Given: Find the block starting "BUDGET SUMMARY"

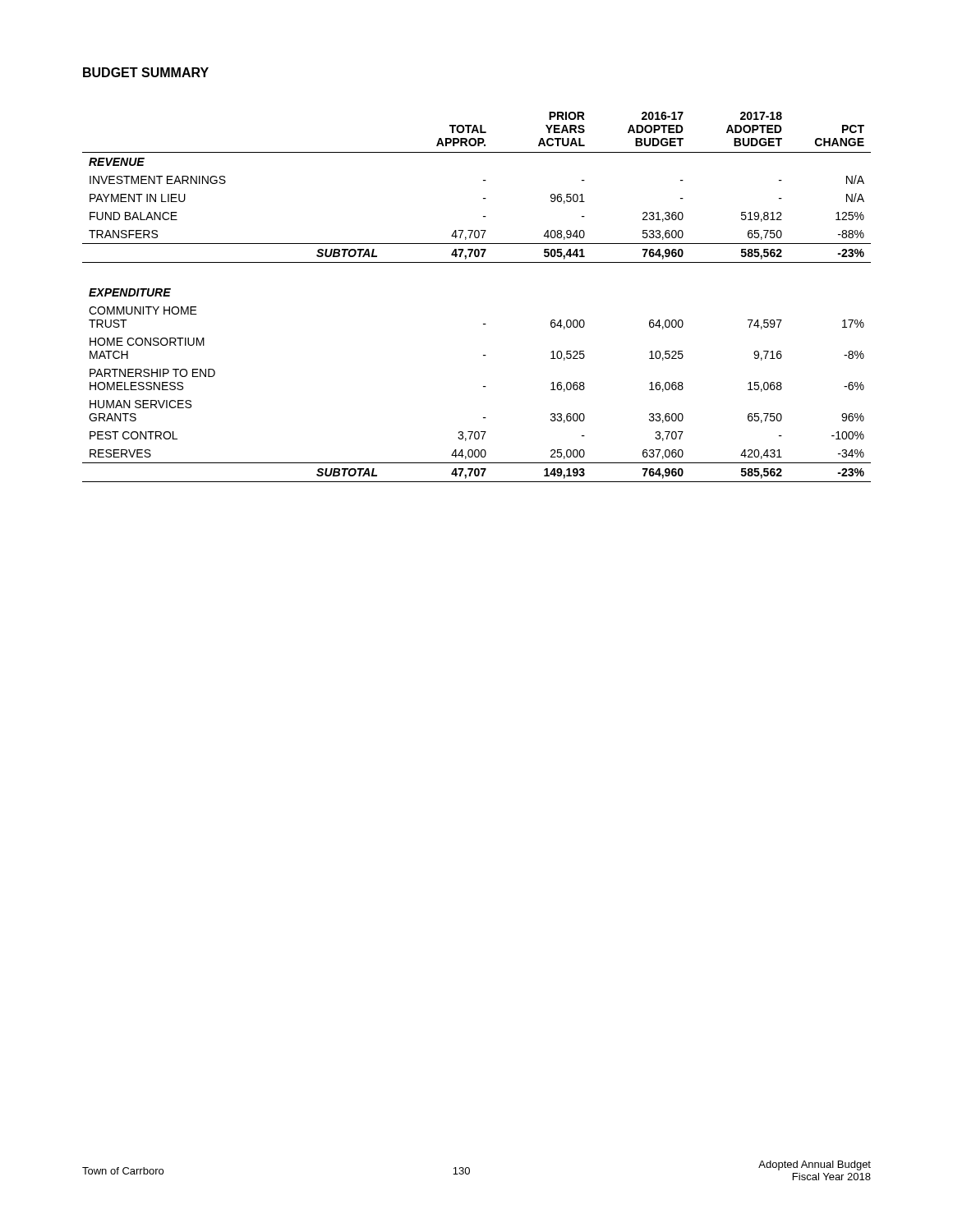Looking at the screenshot, I should 145,73.
